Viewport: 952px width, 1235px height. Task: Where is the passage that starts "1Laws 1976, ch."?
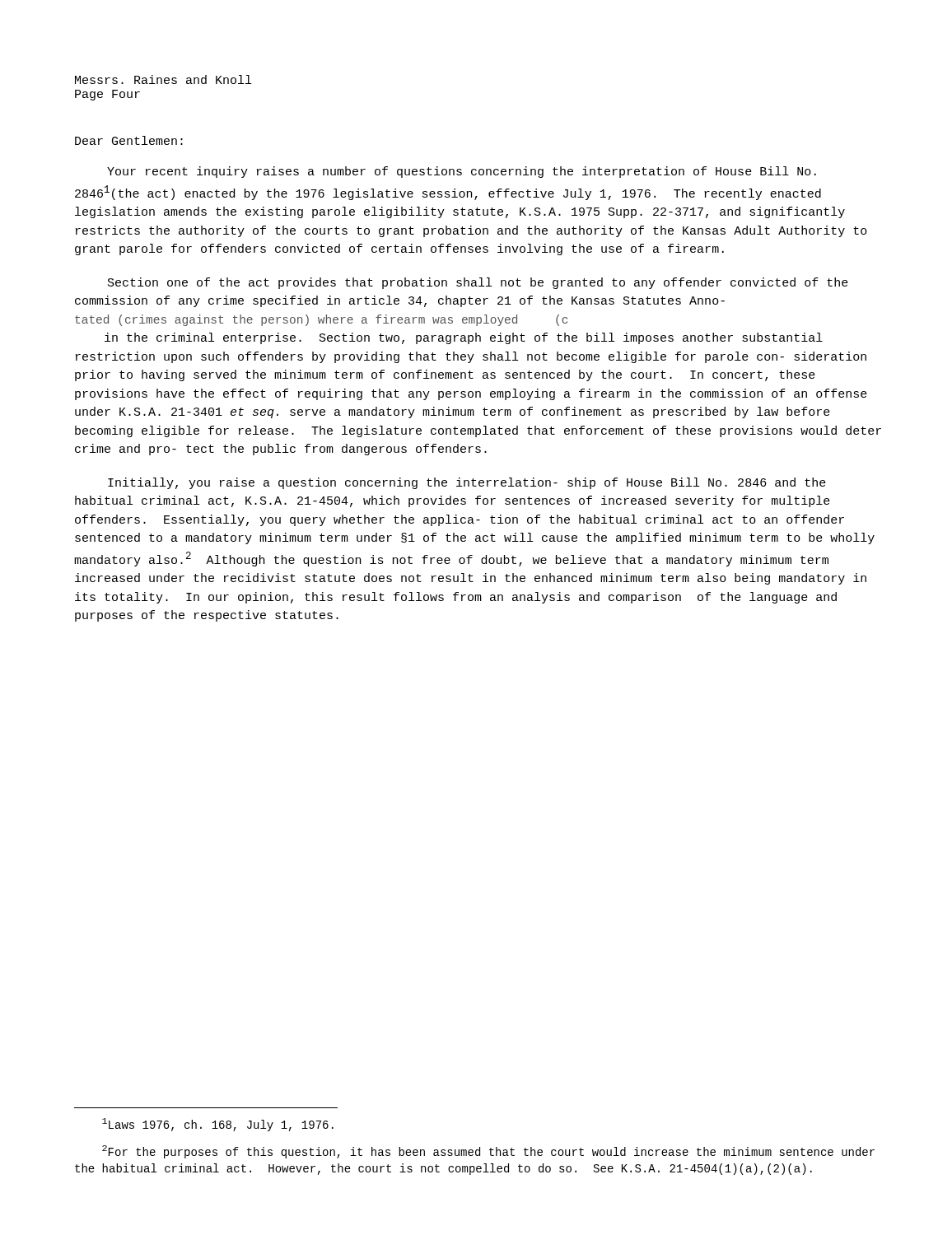[205, 1124]
